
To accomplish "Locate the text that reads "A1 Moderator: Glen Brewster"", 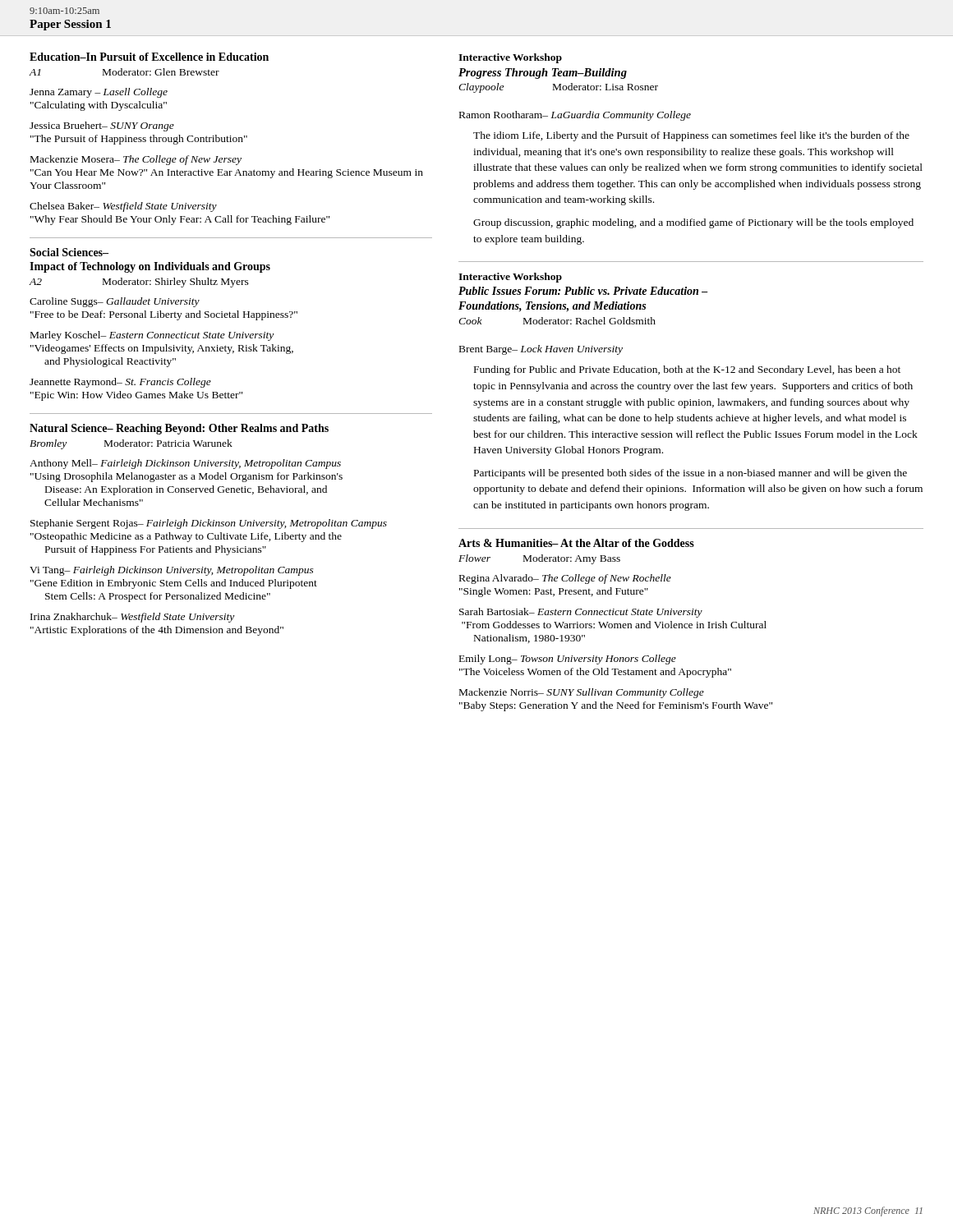I will tap(124, 72).
